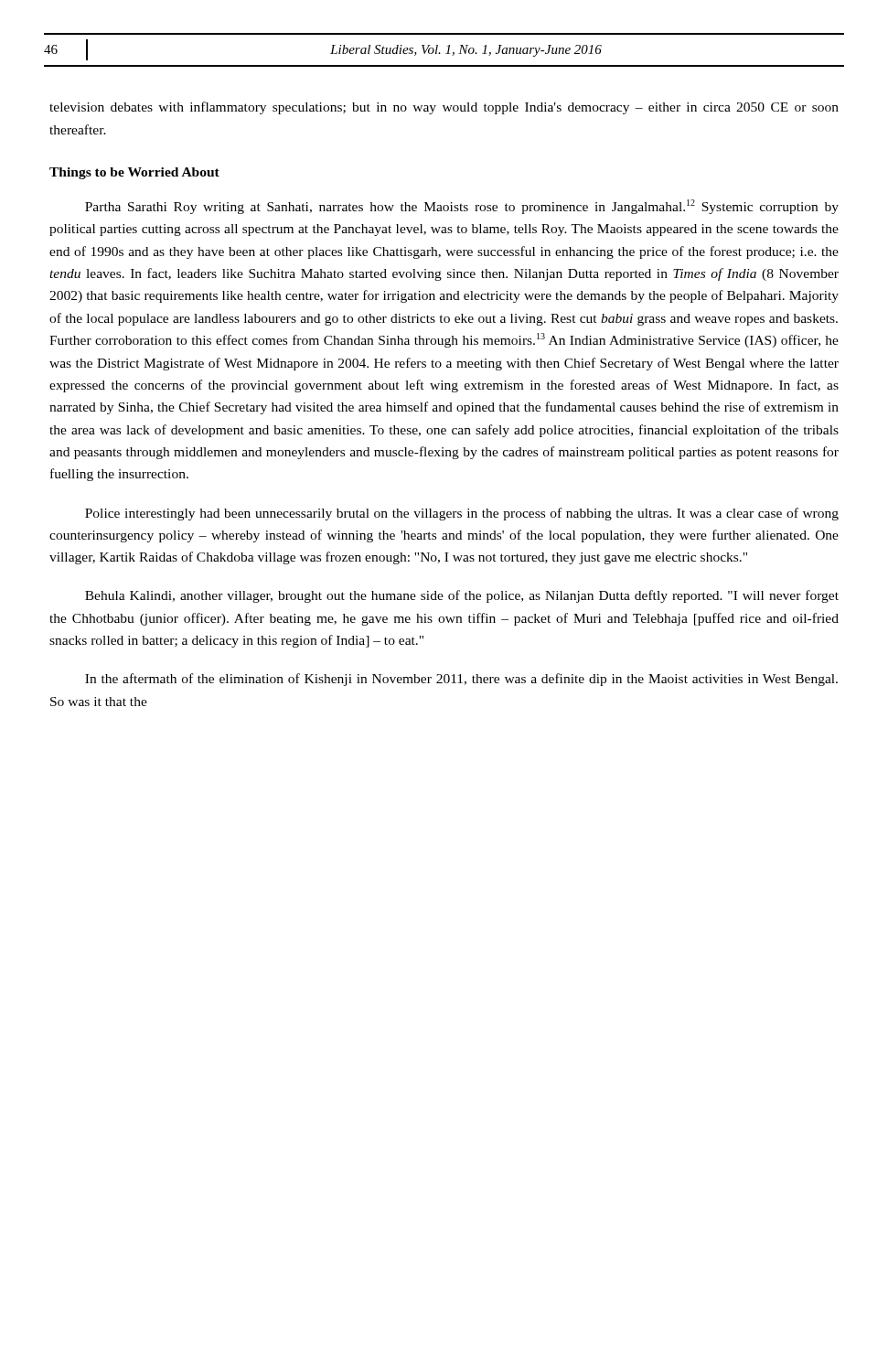Screen dimensions: 1372x888
Task: Select the element starting "Police interestingly had been unnecessarily brutal on"
Action: pyautogui.click(x=444, y=535)
